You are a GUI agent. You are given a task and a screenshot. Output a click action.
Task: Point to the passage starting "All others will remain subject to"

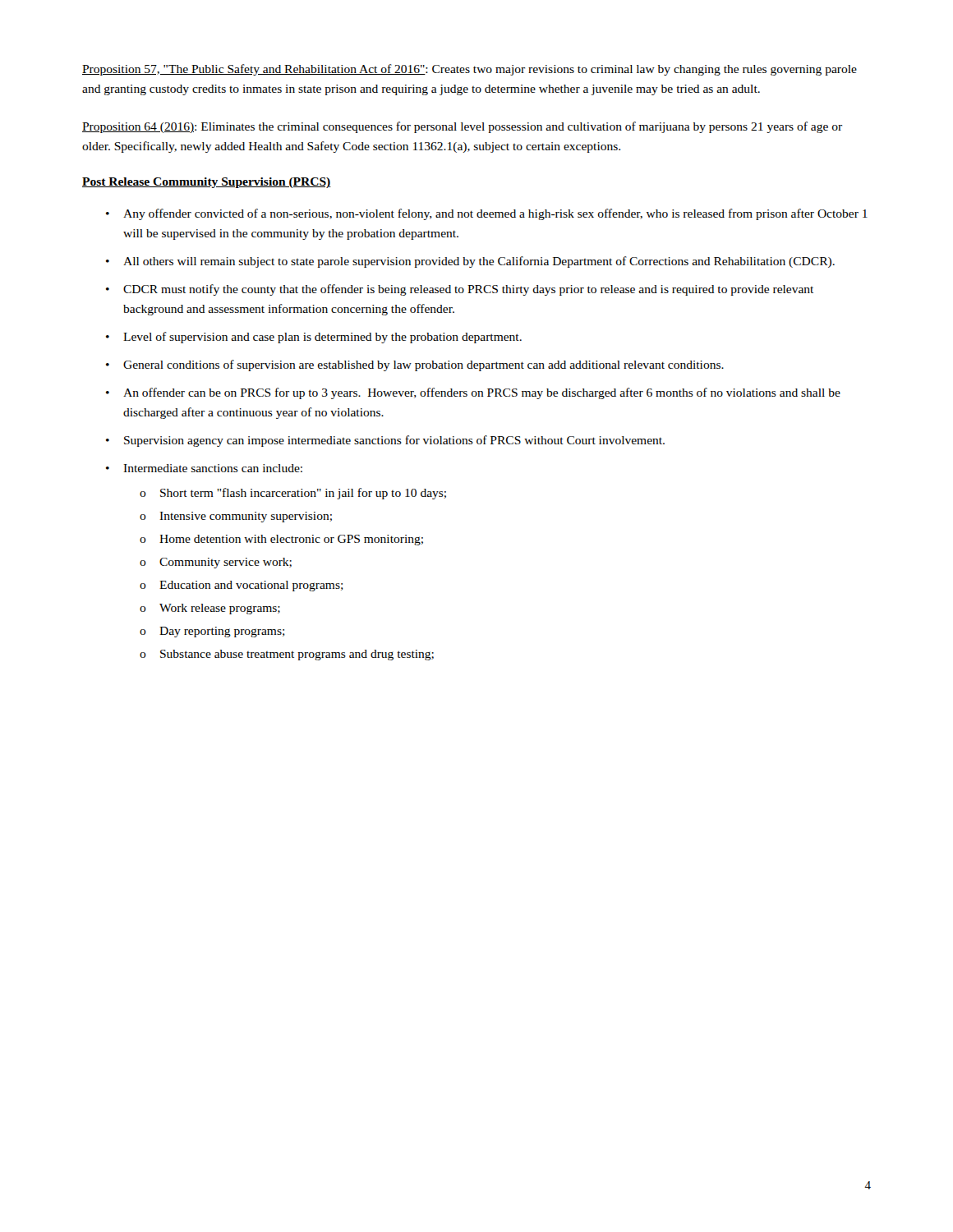[x=479, y=261]
